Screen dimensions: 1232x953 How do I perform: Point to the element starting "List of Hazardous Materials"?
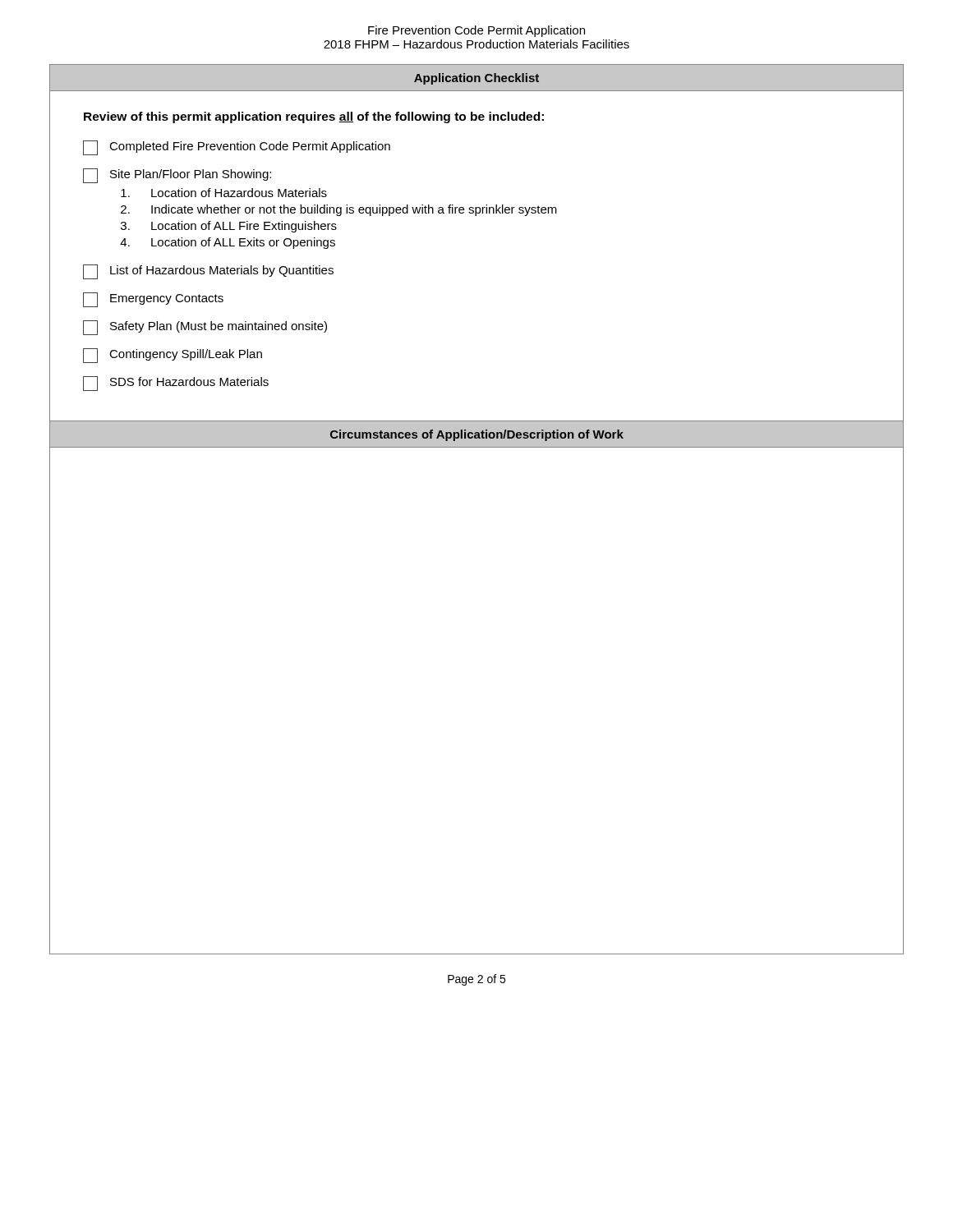[x=208, y=272]
